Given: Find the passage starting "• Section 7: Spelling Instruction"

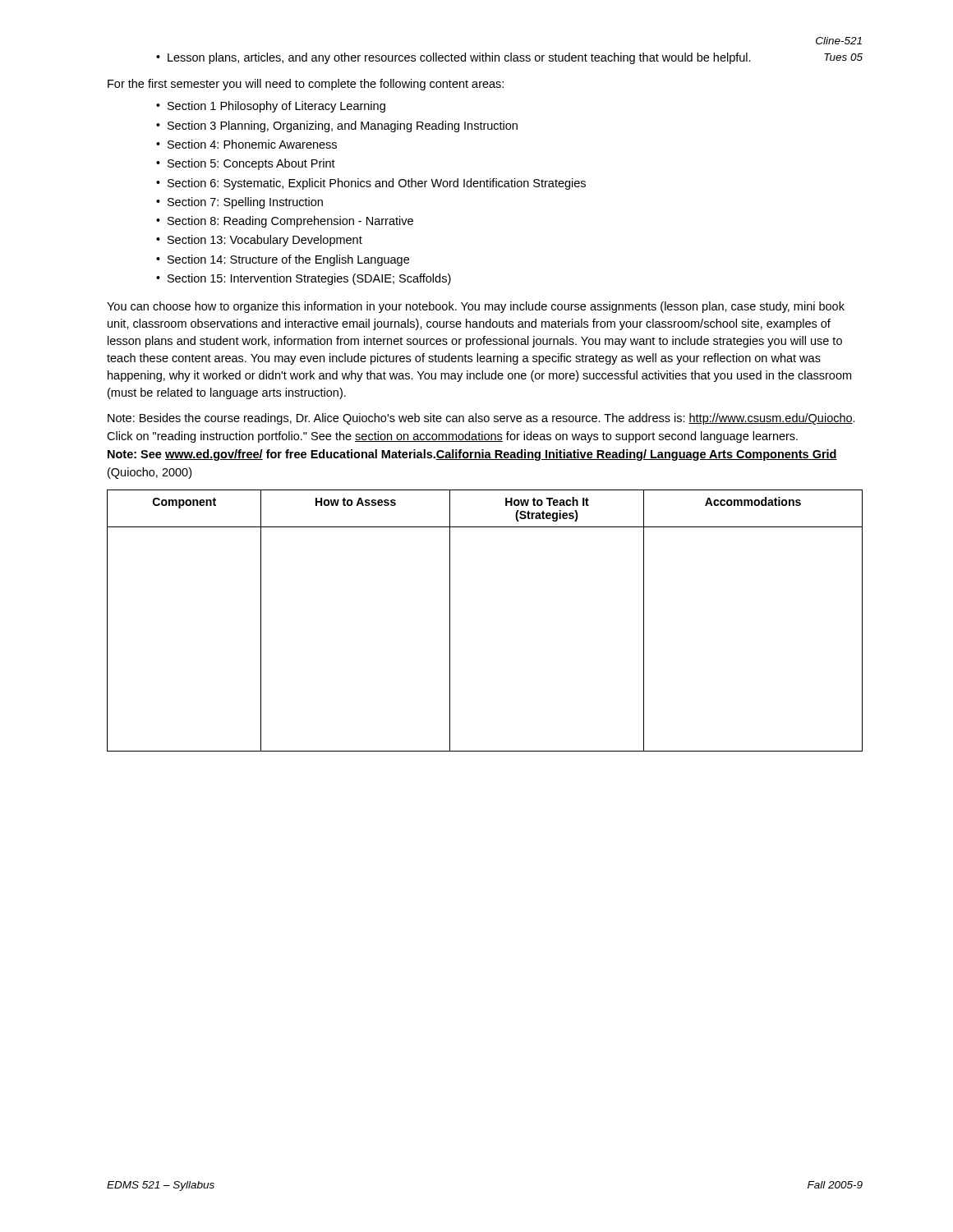Looking at the screenshot, I should [239, 203].
